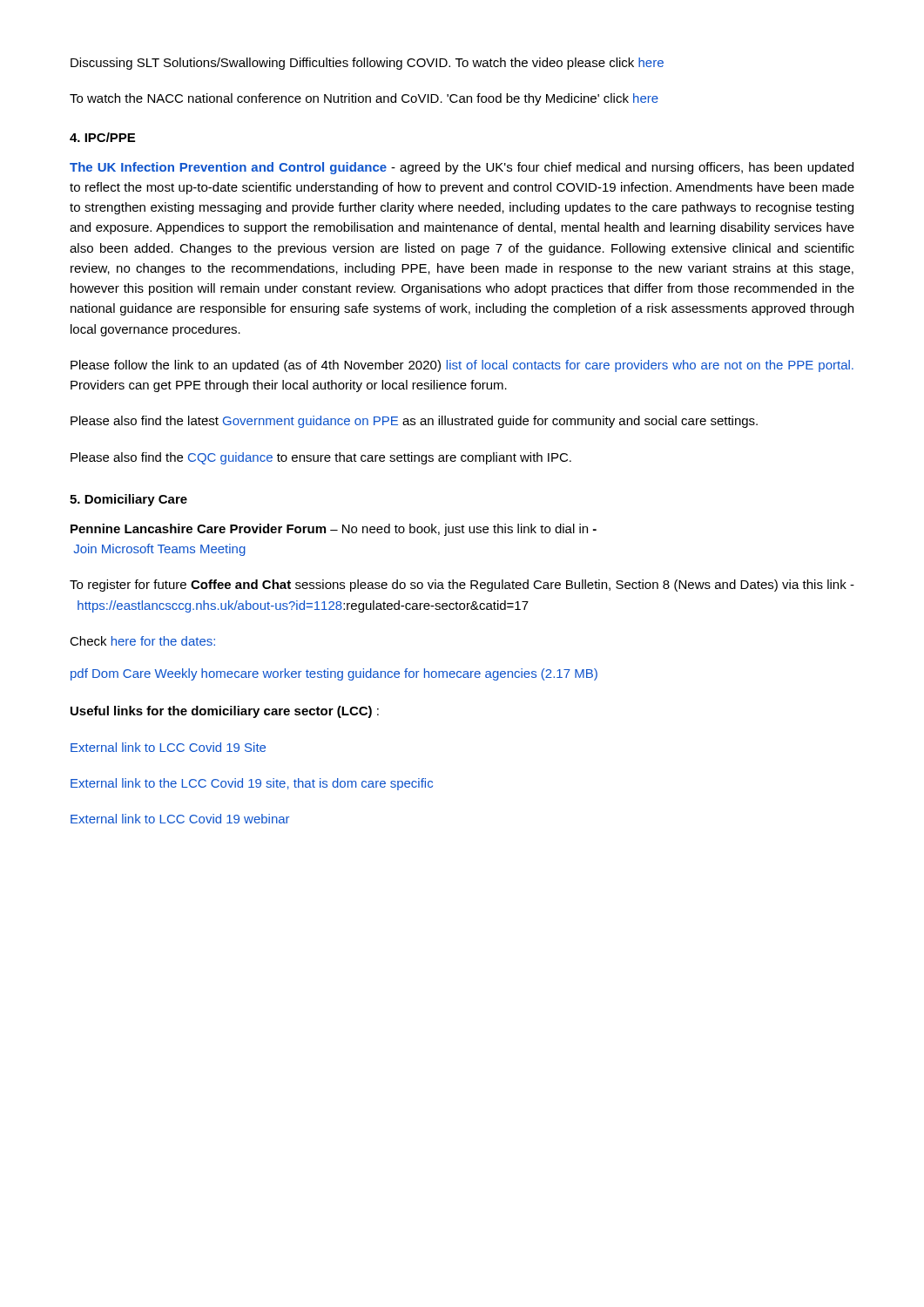Where does it say "5. Domiciliary Care"?
The width and height of the screenshot is (924, 1307).
[x=128, y=499]
